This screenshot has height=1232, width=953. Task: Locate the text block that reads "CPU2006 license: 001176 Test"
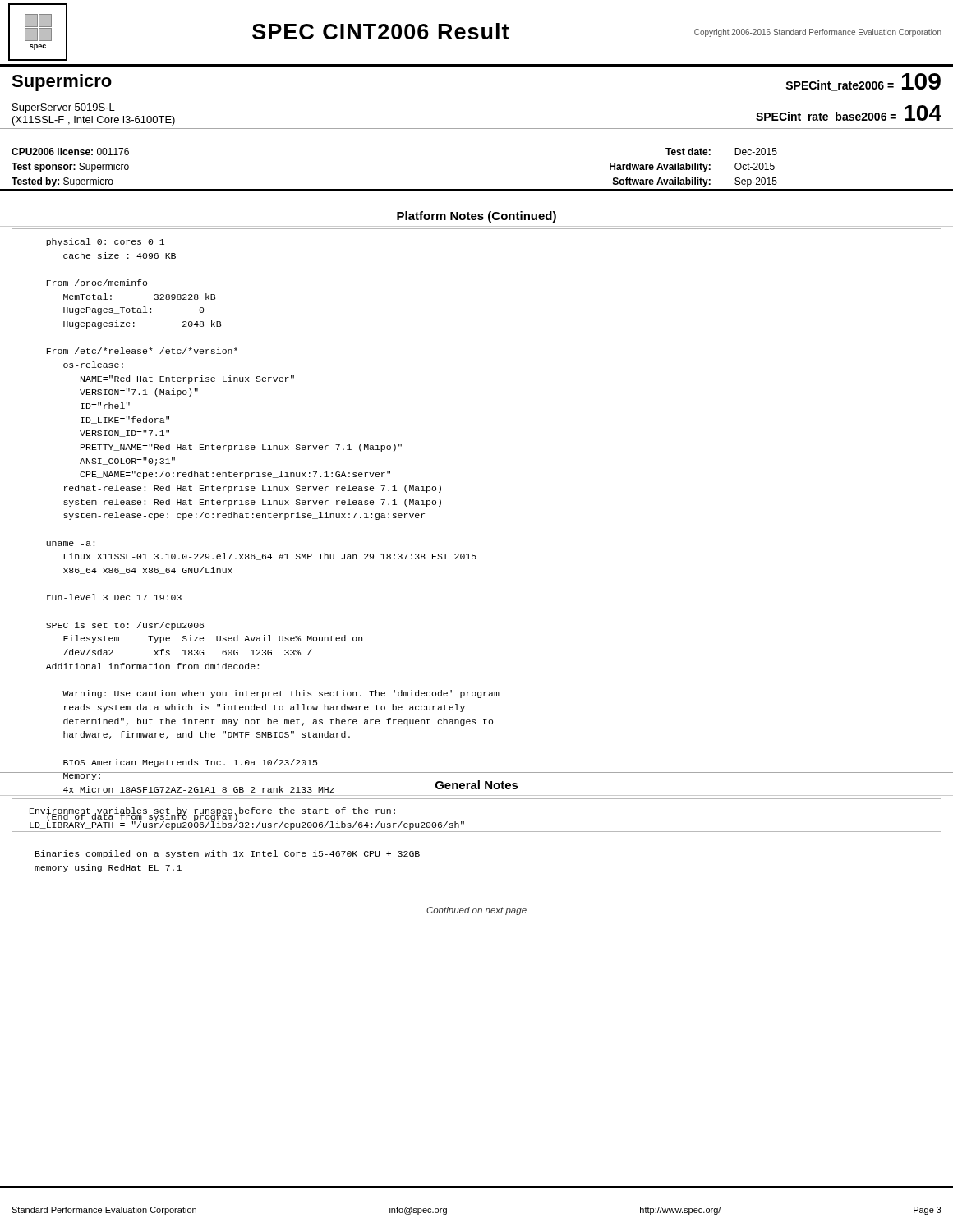point(70,151)
